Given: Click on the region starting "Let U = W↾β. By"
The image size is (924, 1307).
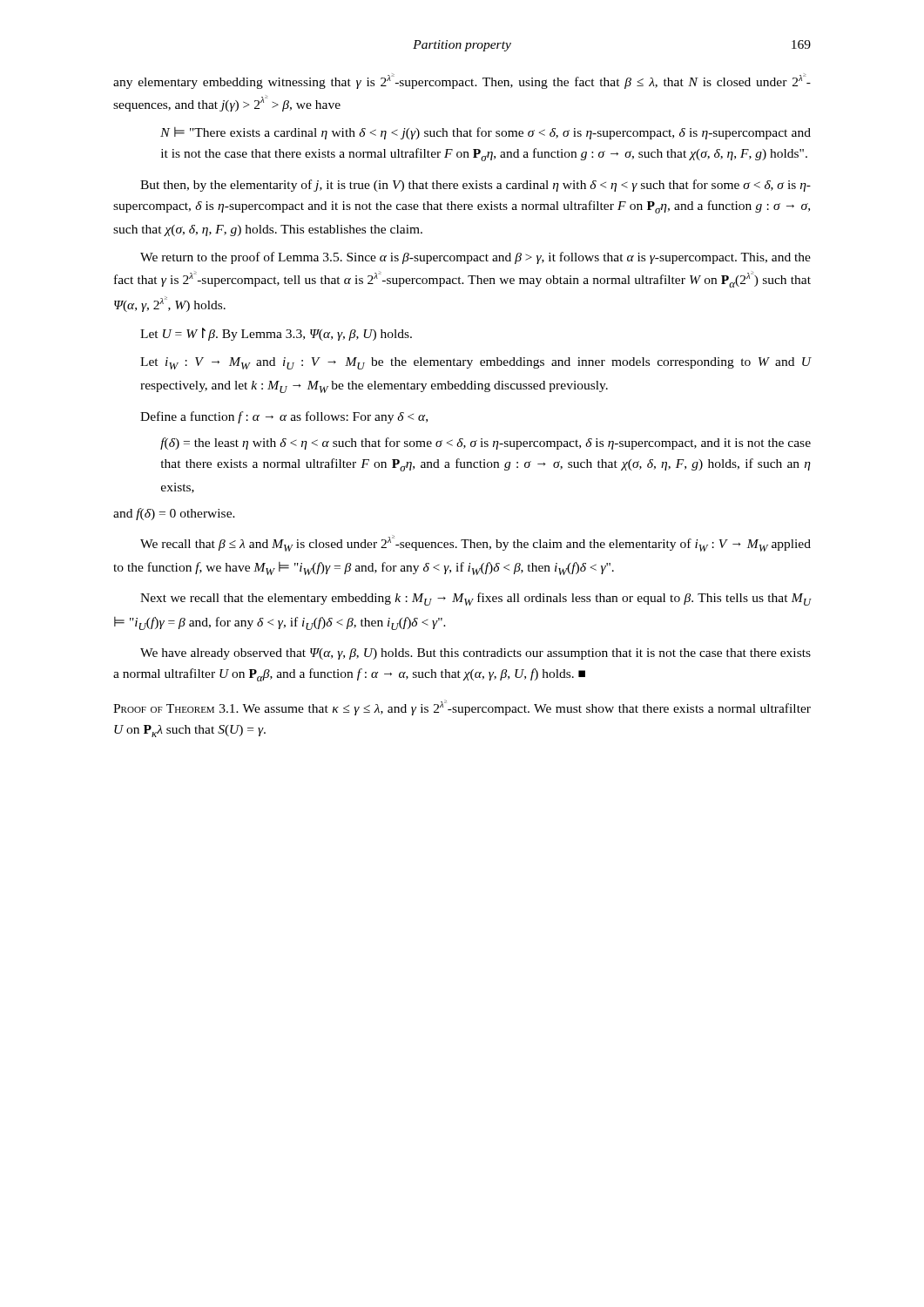Looking at the screenshot, I should [x=276, y=334].
